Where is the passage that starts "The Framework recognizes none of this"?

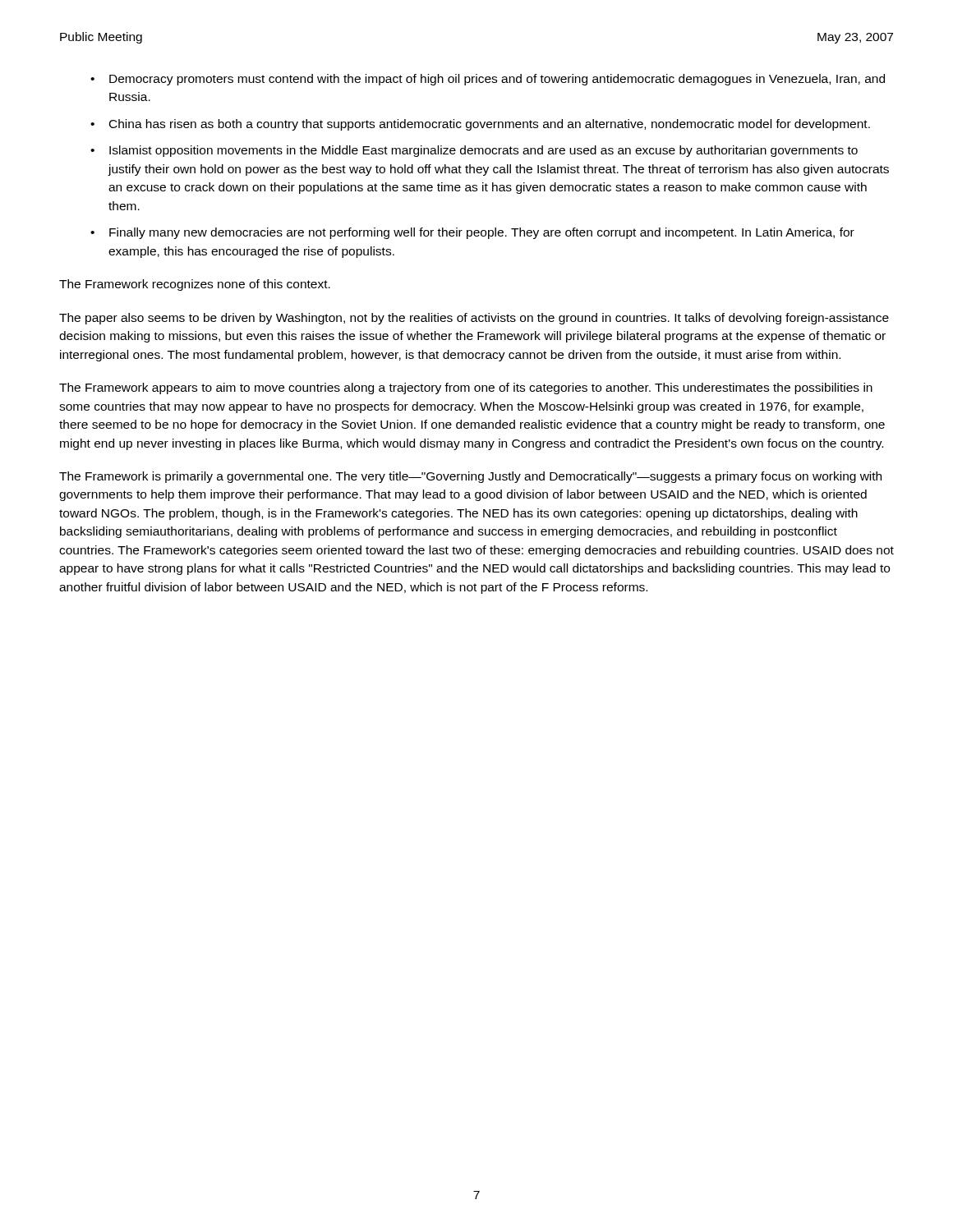click(195, 284)
